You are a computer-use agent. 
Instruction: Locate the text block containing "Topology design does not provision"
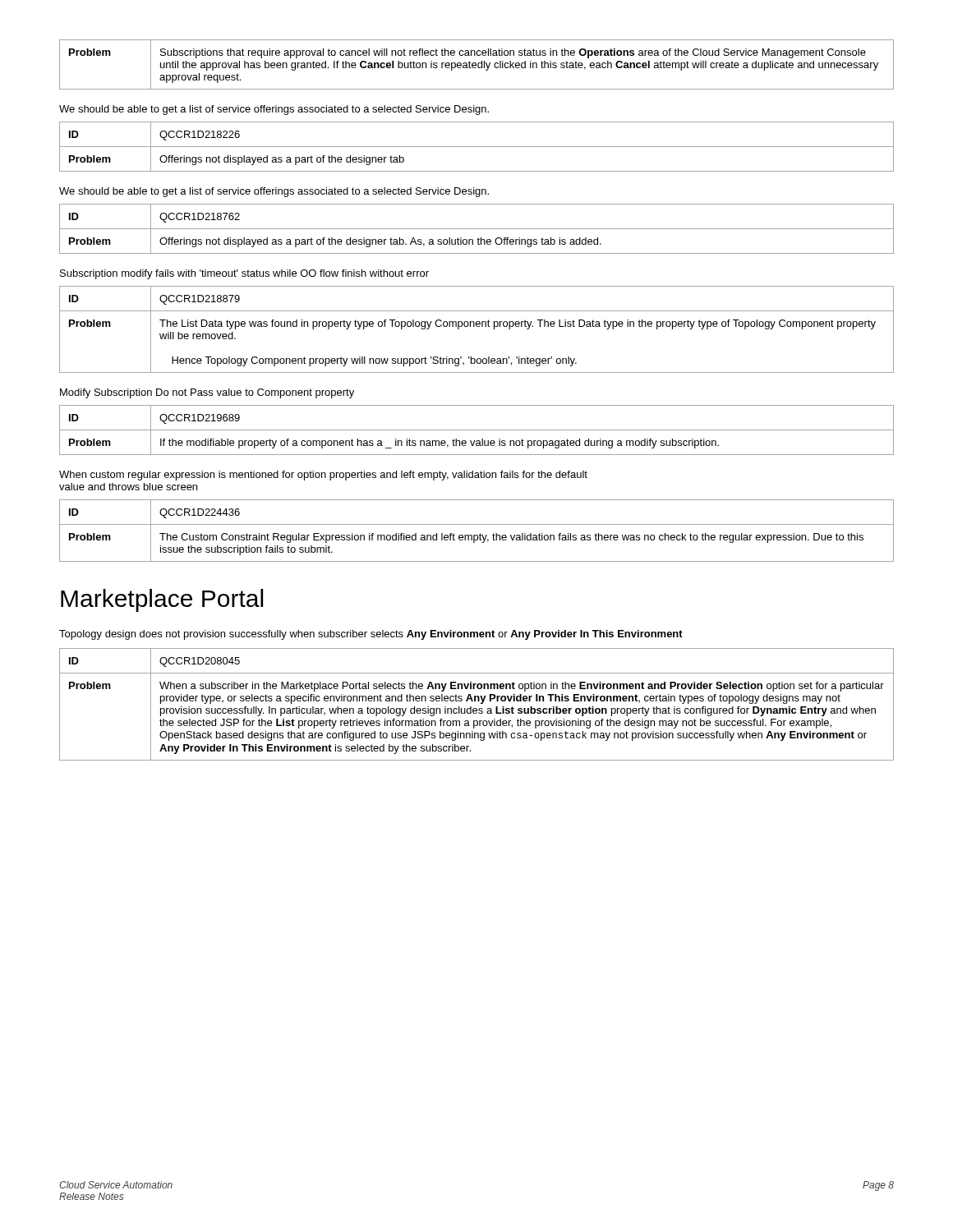pos(371,634)
